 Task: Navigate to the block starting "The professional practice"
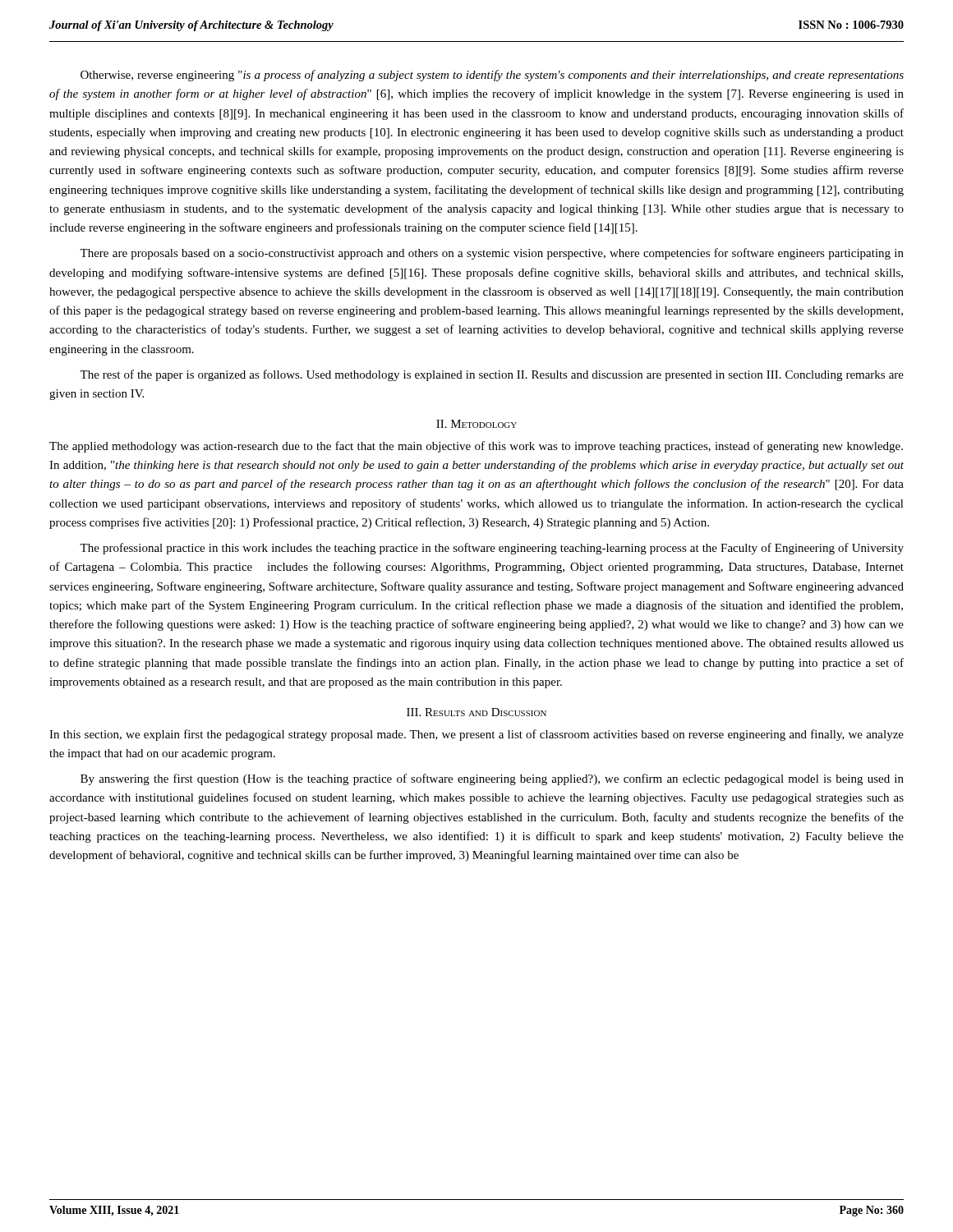(476, 615)
